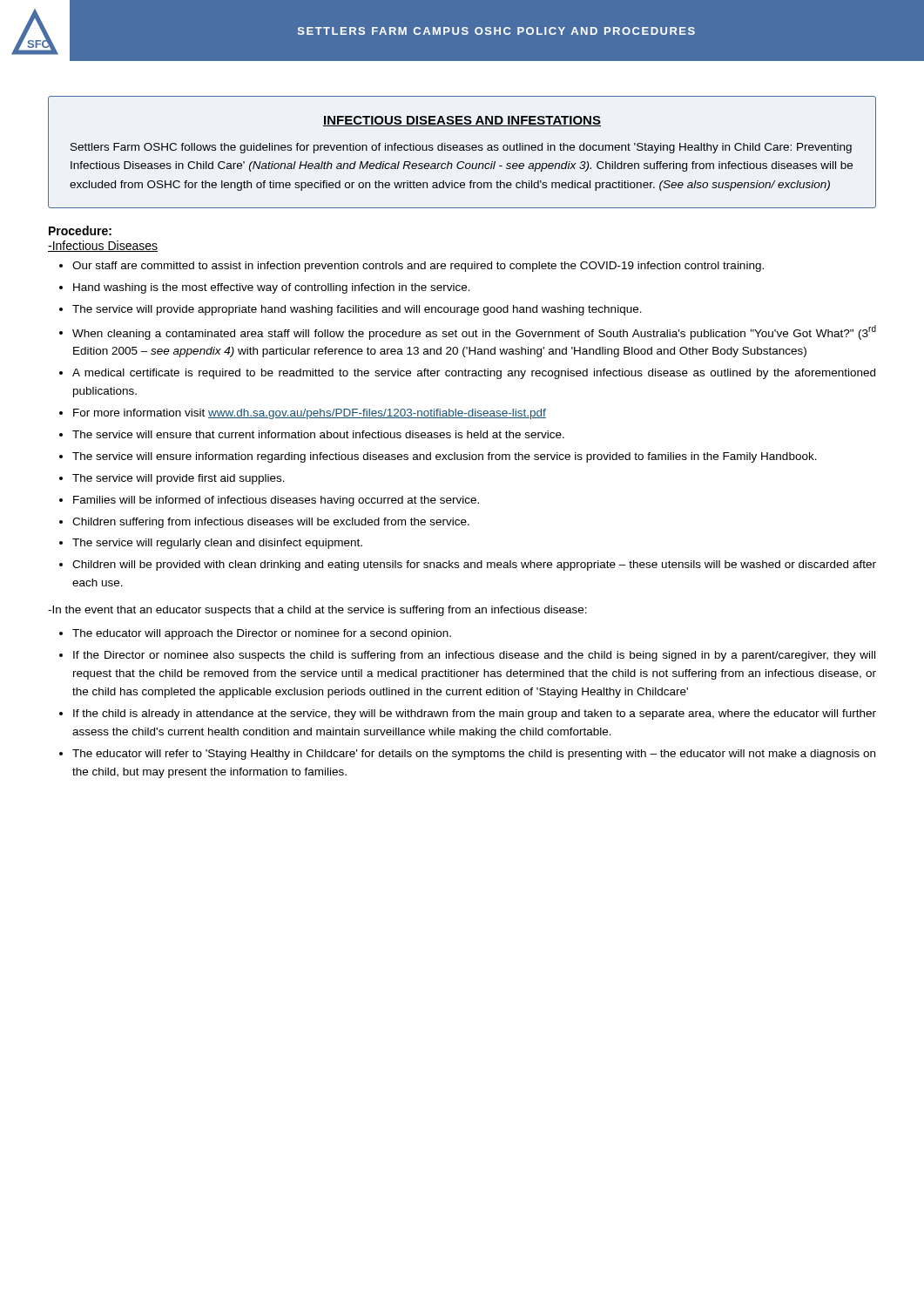924x1307 pixels.
Task: Locate the text block starting "The service will regularly"
Action: [218, 543]
